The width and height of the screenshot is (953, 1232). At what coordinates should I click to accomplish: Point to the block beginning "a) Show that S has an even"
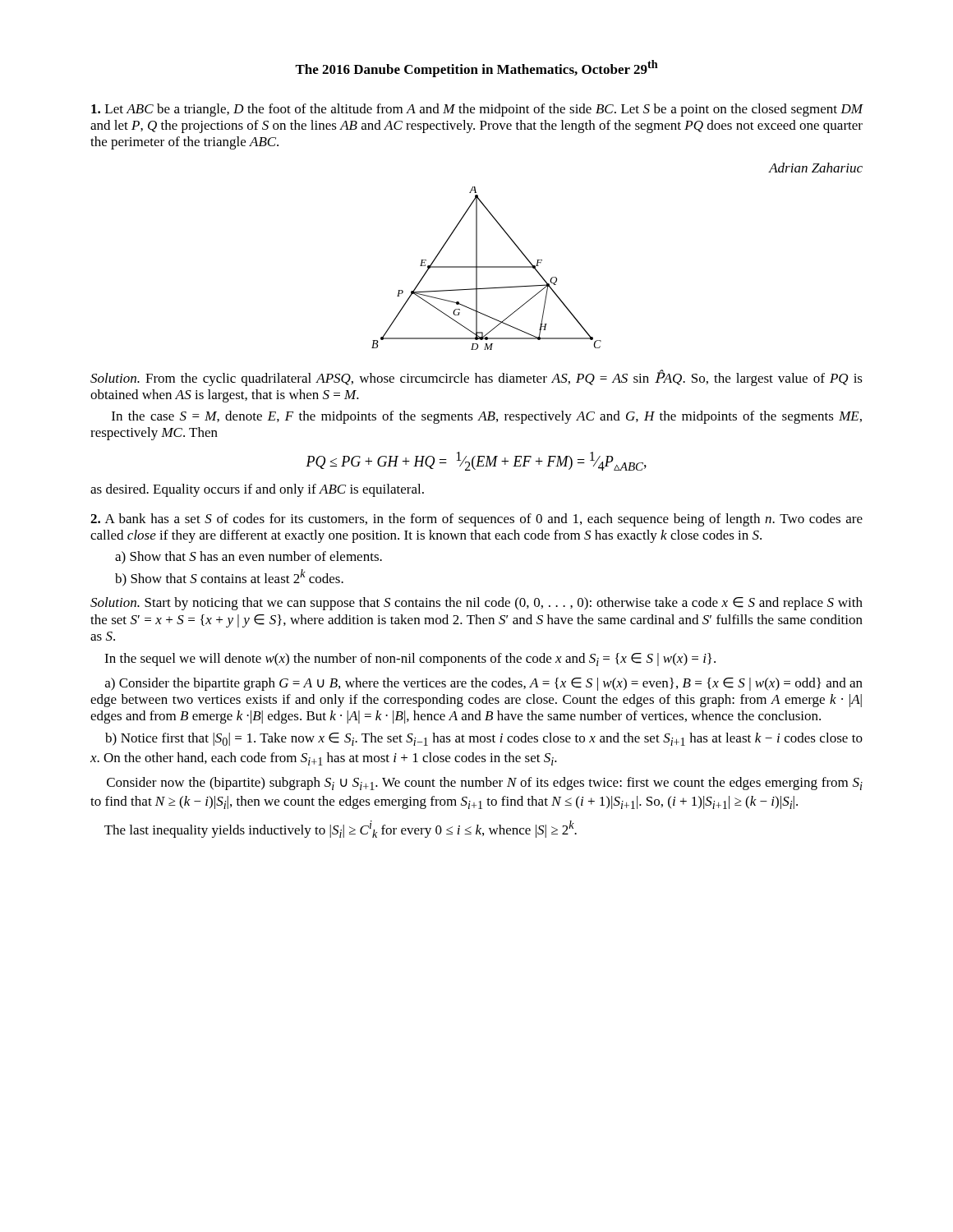click(249, 557)
